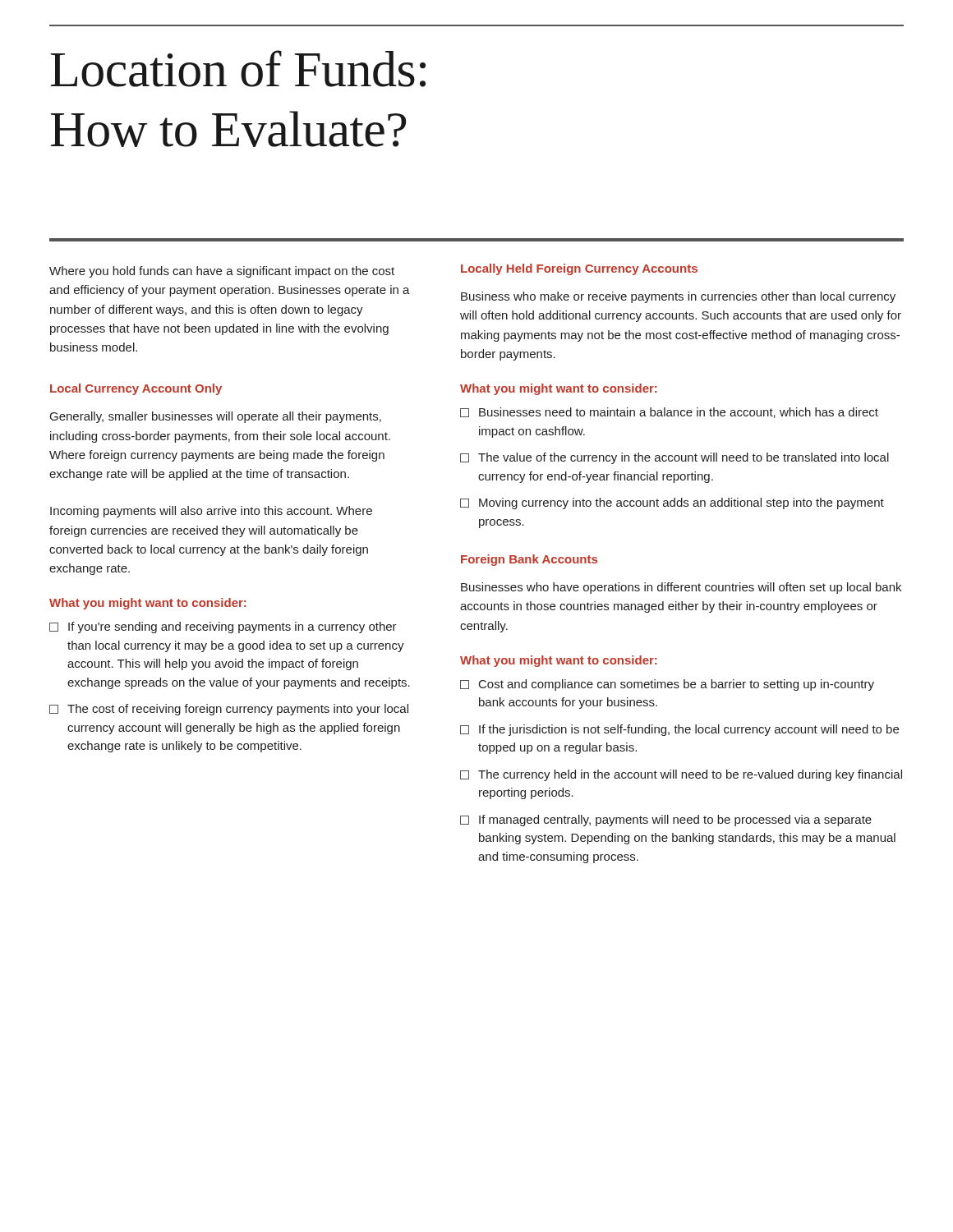Image resolution: width=953 pixels, height=1232 pixels.
Task: Find the block on this page that starts "The value of the currency"
Action: click(x=682, y=467)
